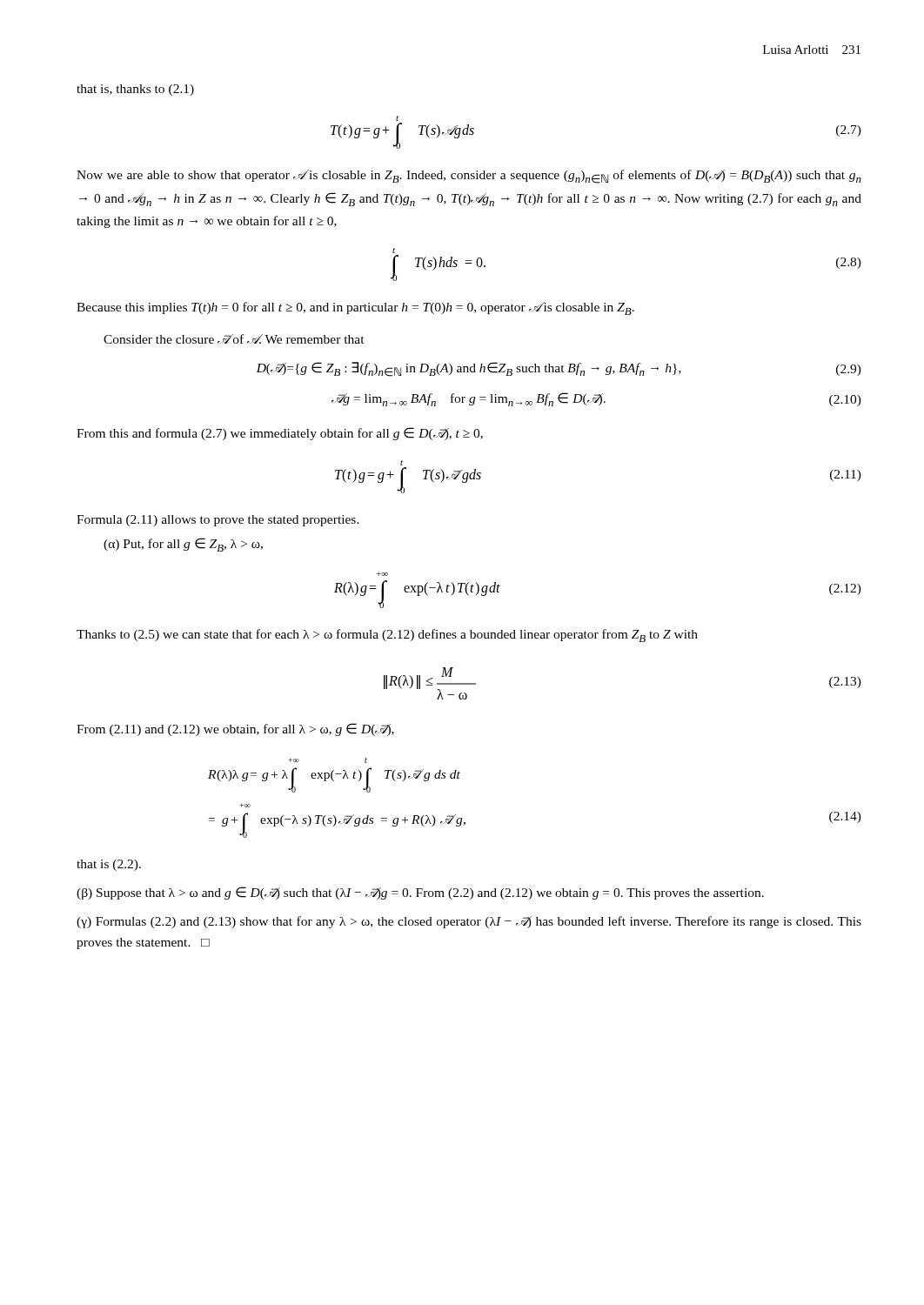The image size is (924, 1305).
Task: Point to the block starting "‖ R (λ) ‖ ≤ M λ −"
Action: pos(418,683)
